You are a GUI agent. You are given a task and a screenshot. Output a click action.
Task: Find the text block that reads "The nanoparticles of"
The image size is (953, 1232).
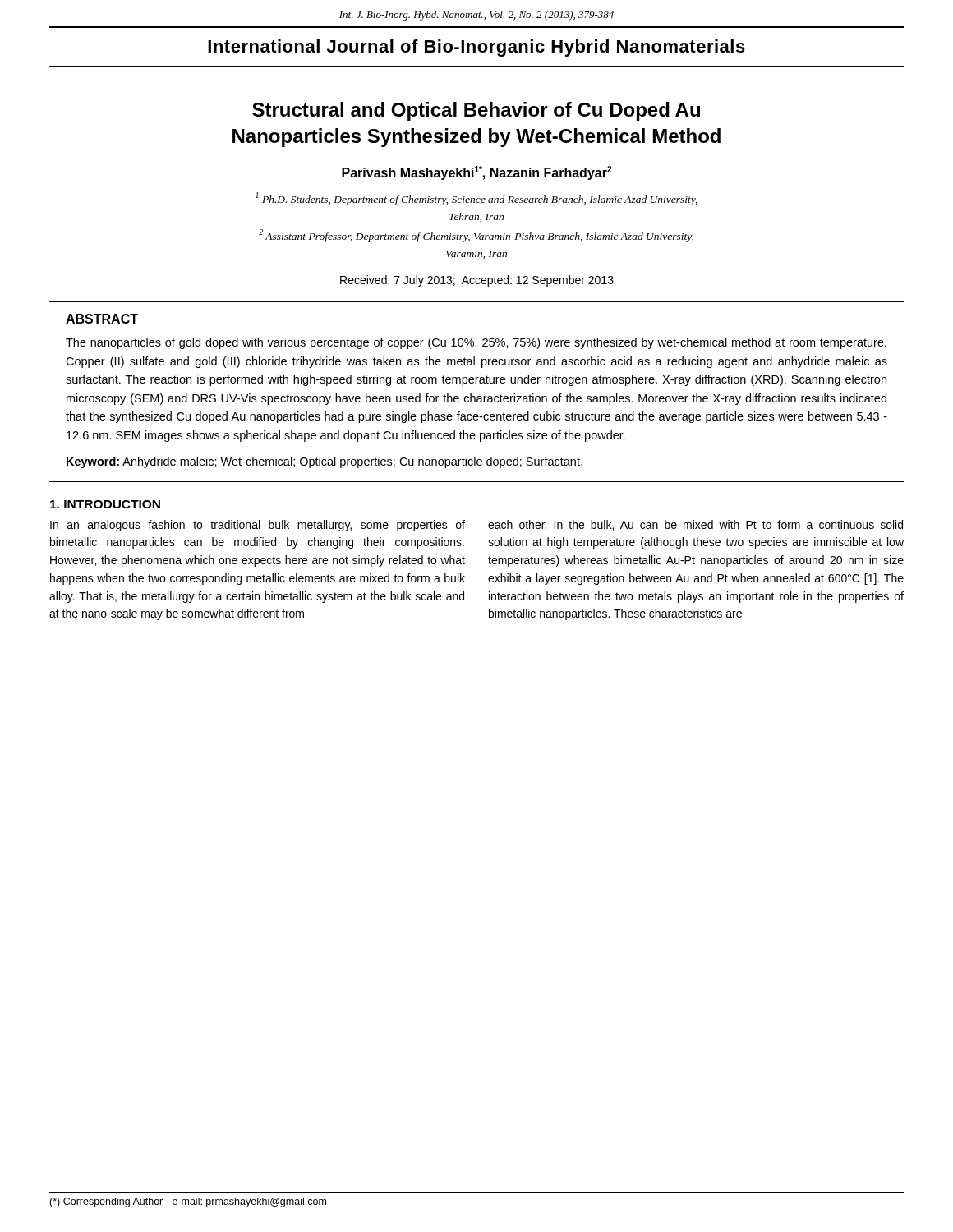click(x=476, y=389)
